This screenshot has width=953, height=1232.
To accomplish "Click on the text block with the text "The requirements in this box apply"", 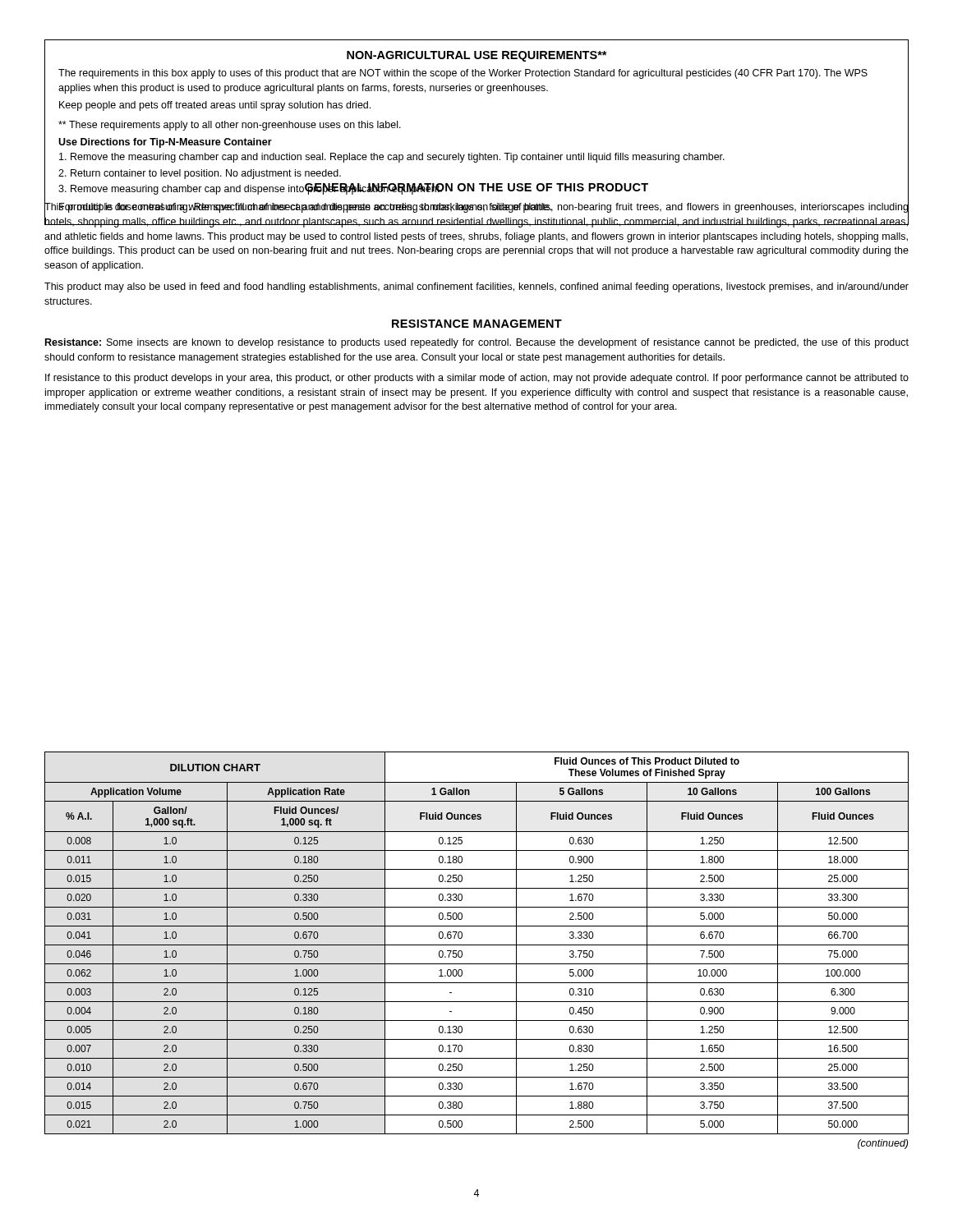I will click(463, 80).
